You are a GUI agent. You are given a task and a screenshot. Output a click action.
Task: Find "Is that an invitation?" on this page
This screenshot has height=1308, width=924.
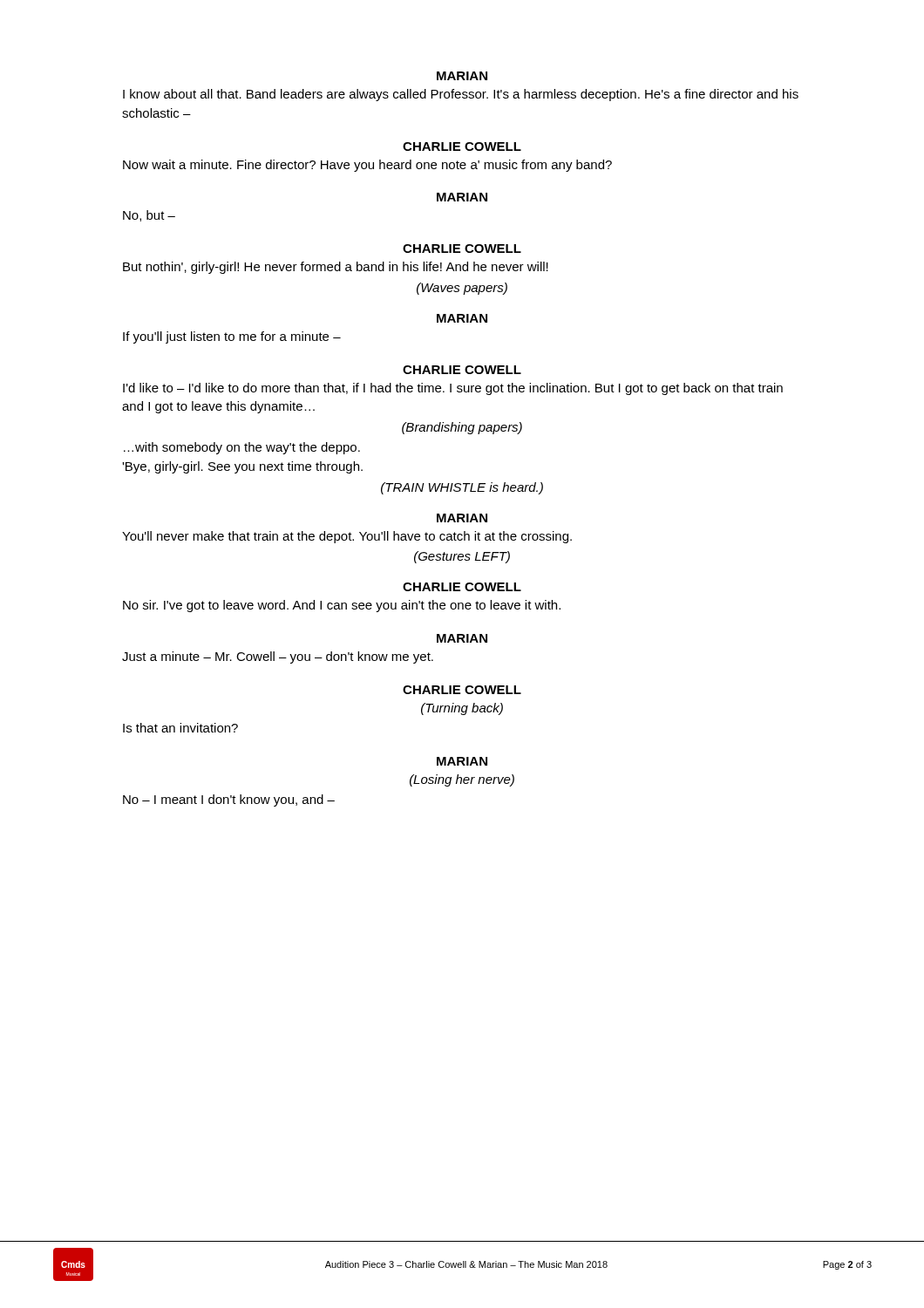pos(180,727)
